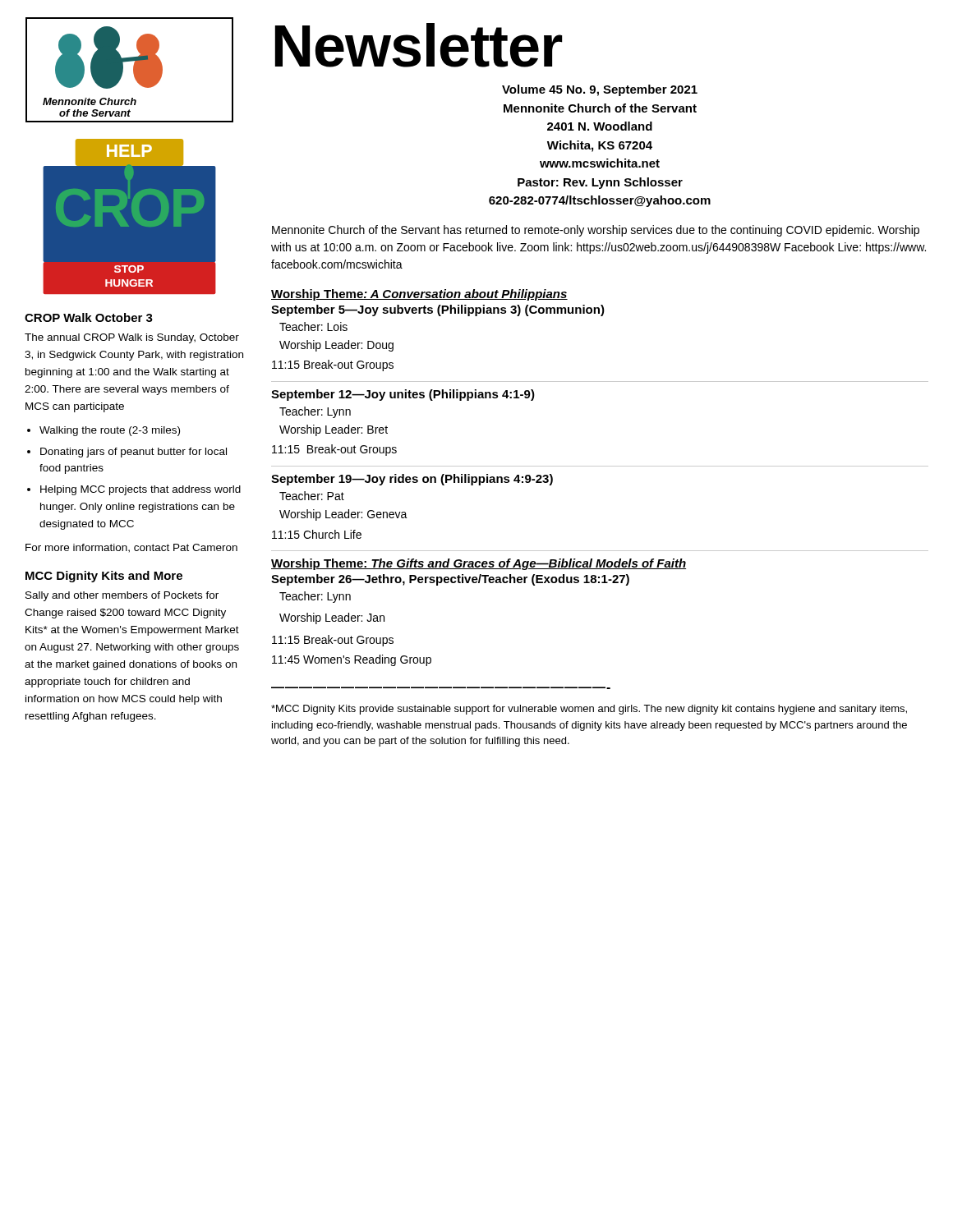The width and height of the screenshot is (953, 1232).
Task: Click where it says "11:15 Church Life"
Action: coord(317,534)
